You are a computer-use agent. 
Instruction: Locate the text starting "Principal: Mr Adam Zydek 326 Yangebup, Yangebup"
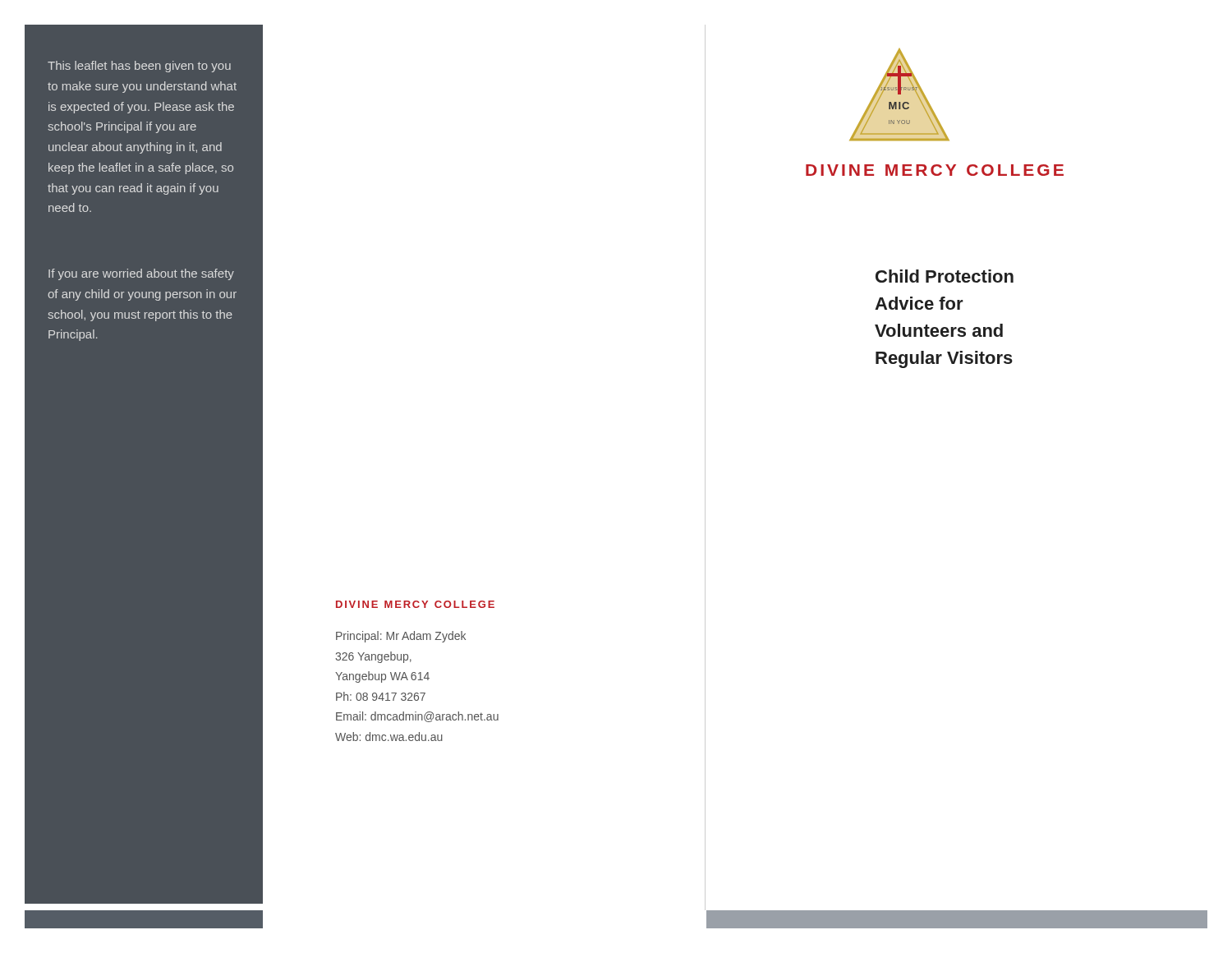[417, 686]
